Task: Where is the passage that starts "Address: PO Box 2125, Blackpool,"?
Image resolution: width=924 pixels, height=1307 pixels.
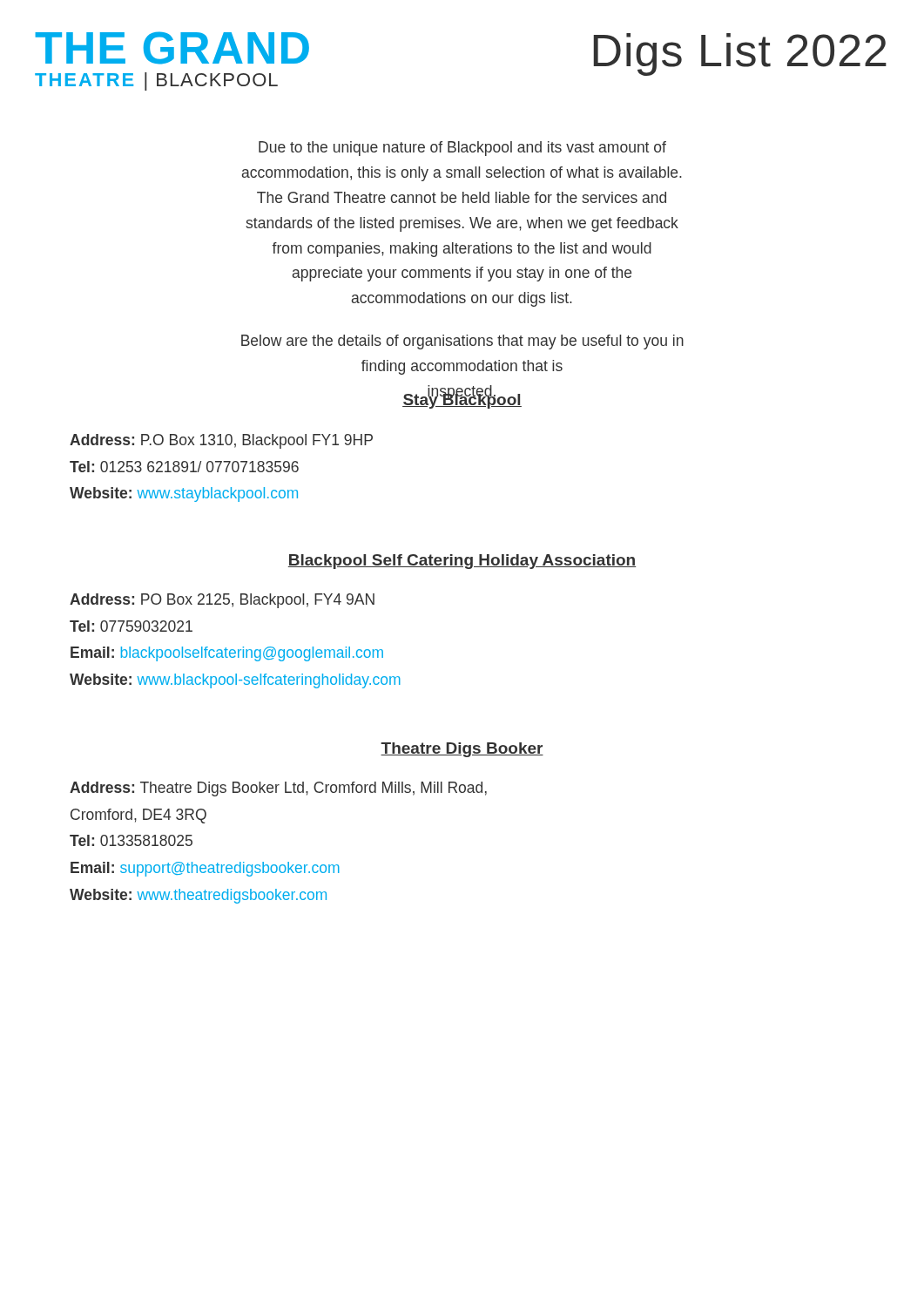Action: [x=222, y=601]
